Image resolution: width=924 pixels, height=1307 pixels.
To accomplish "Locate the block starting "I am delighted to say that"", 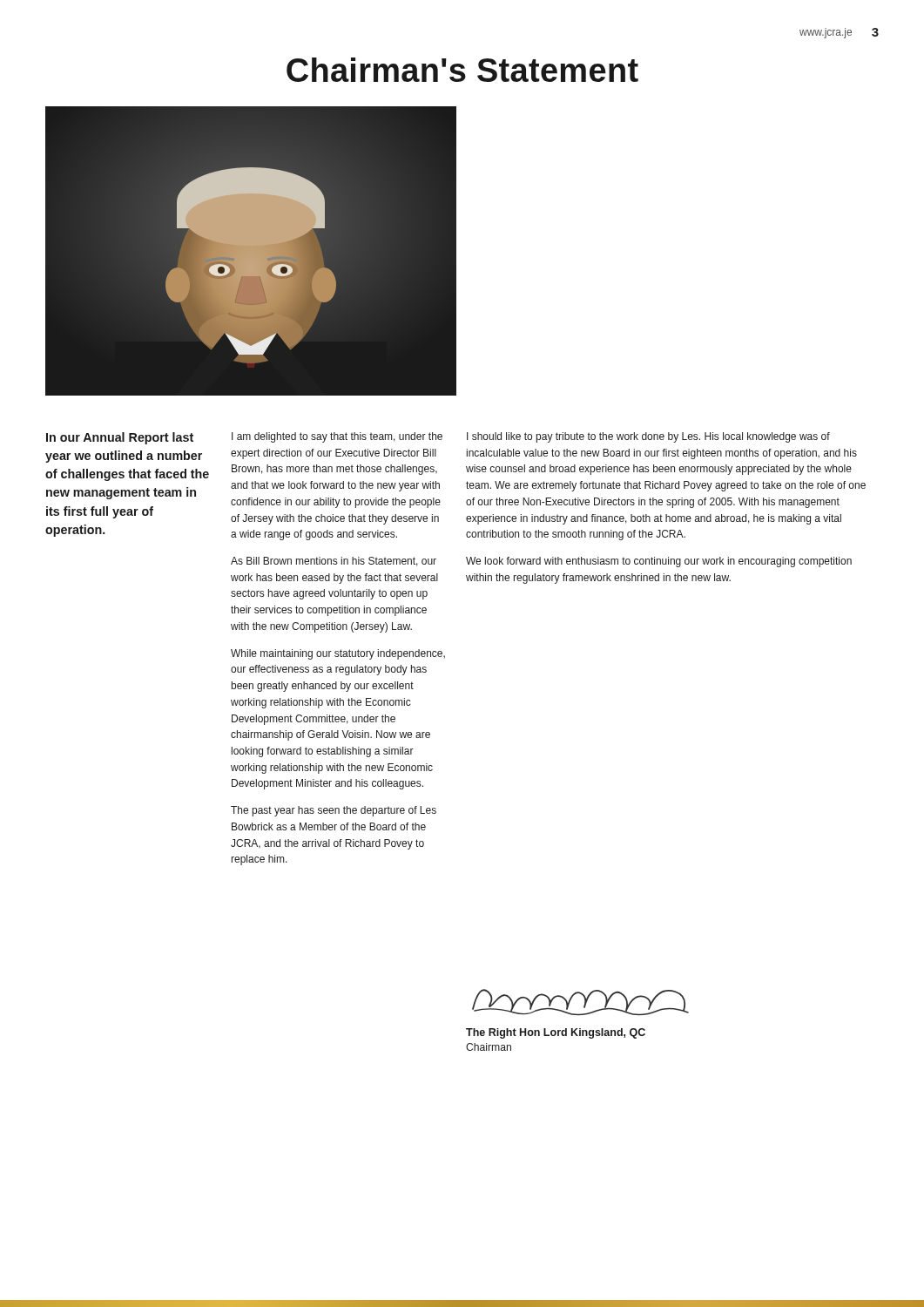I will coord(339,648).
